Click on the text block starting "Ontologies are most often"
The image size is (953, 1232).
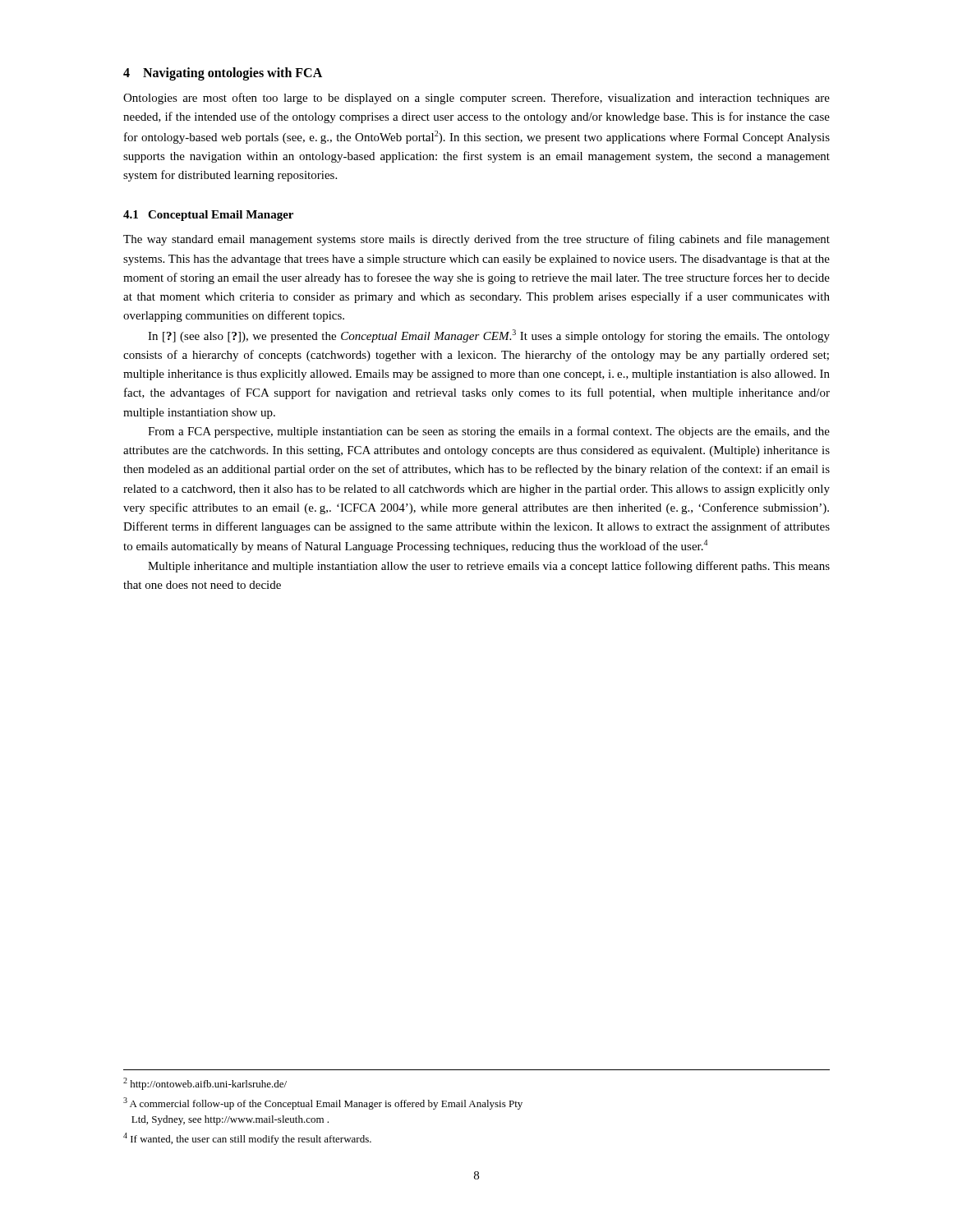476,137
